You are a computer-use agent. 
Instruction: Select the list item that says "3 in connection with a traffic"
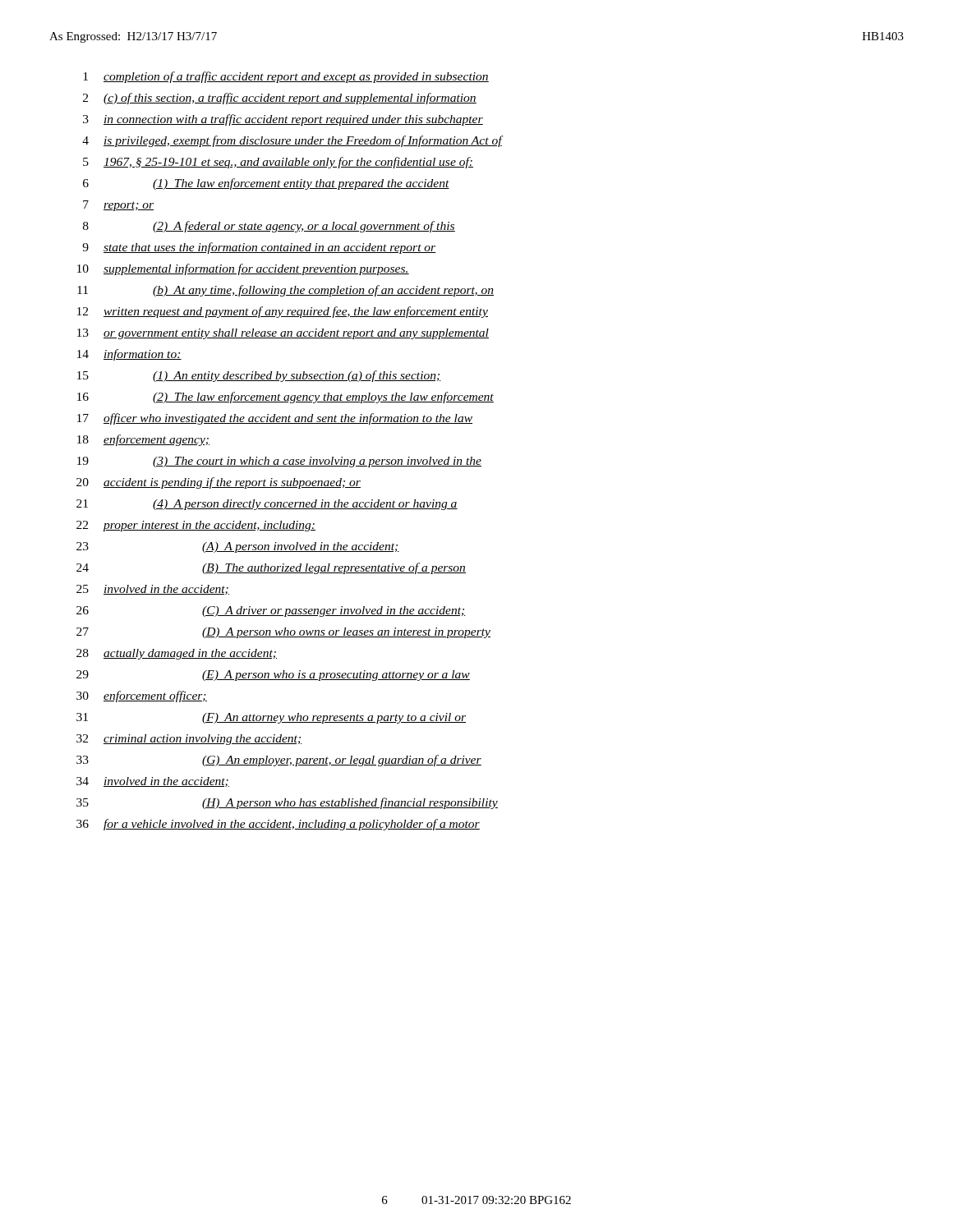pos(476,119)
